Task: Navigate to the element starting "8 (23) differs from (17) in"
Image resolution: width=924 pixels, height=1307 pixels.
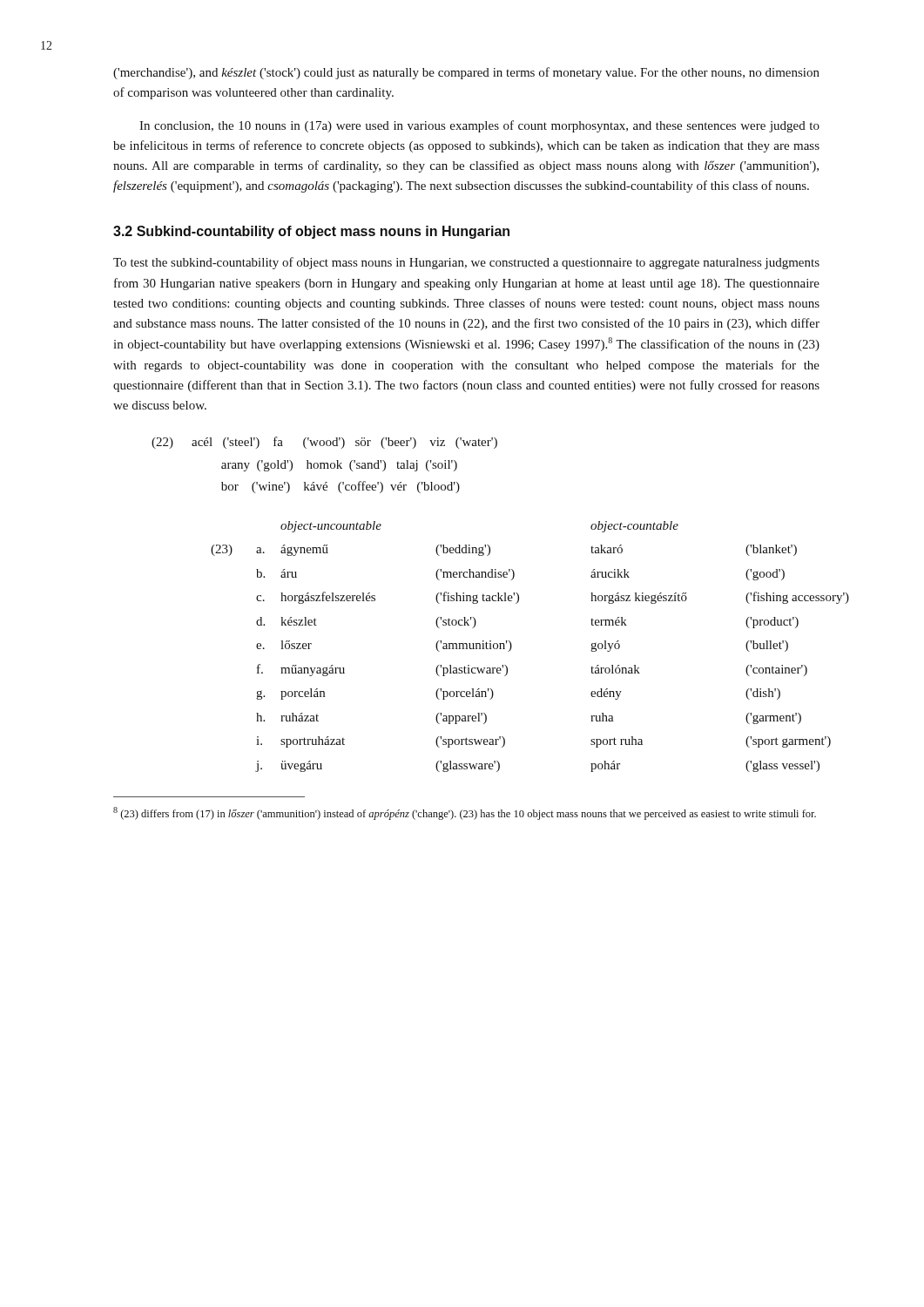Action: 465,813
